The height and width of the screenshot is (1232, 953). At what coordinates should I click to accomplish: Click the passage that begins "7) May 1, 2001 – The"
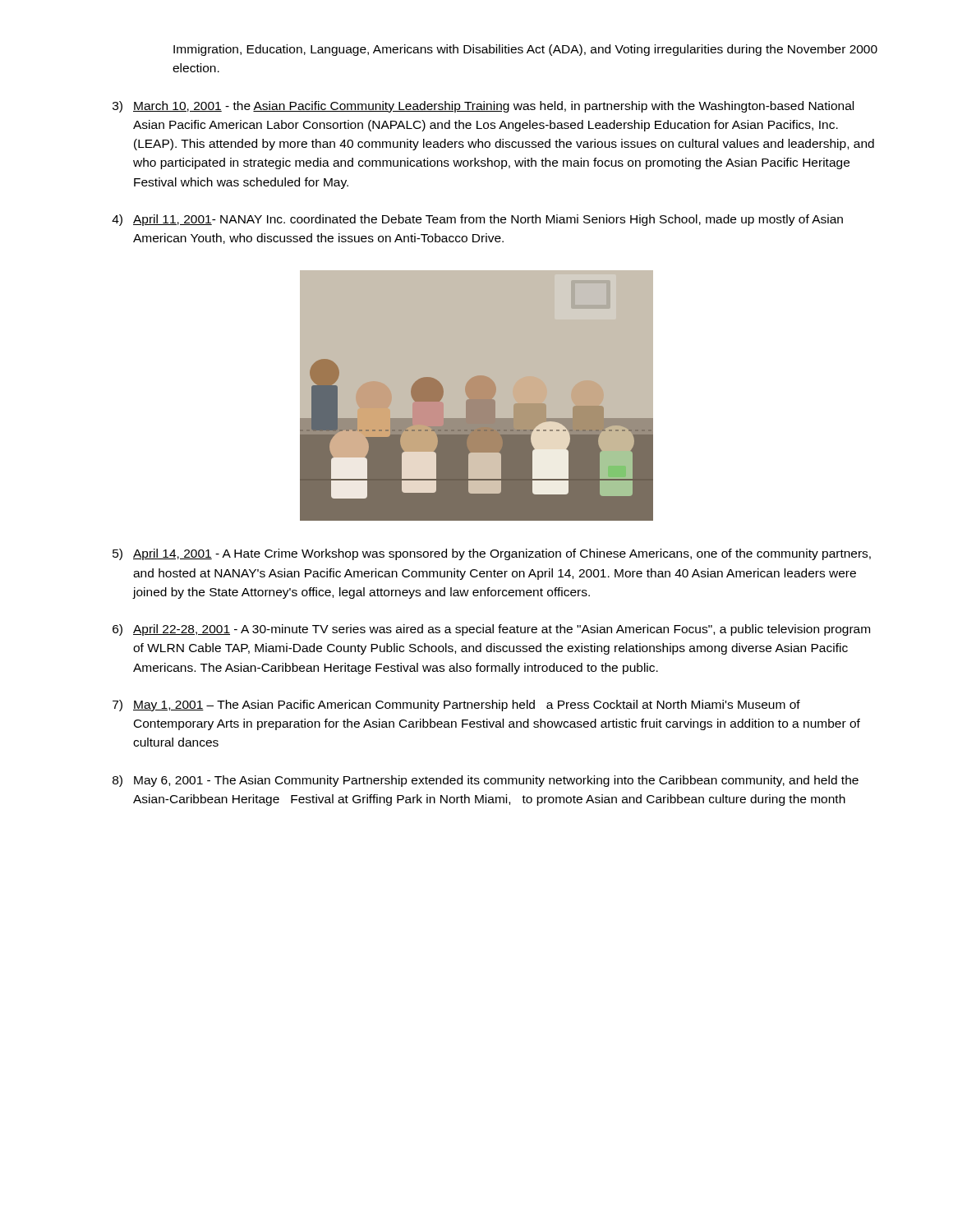(x=476, y=723)
